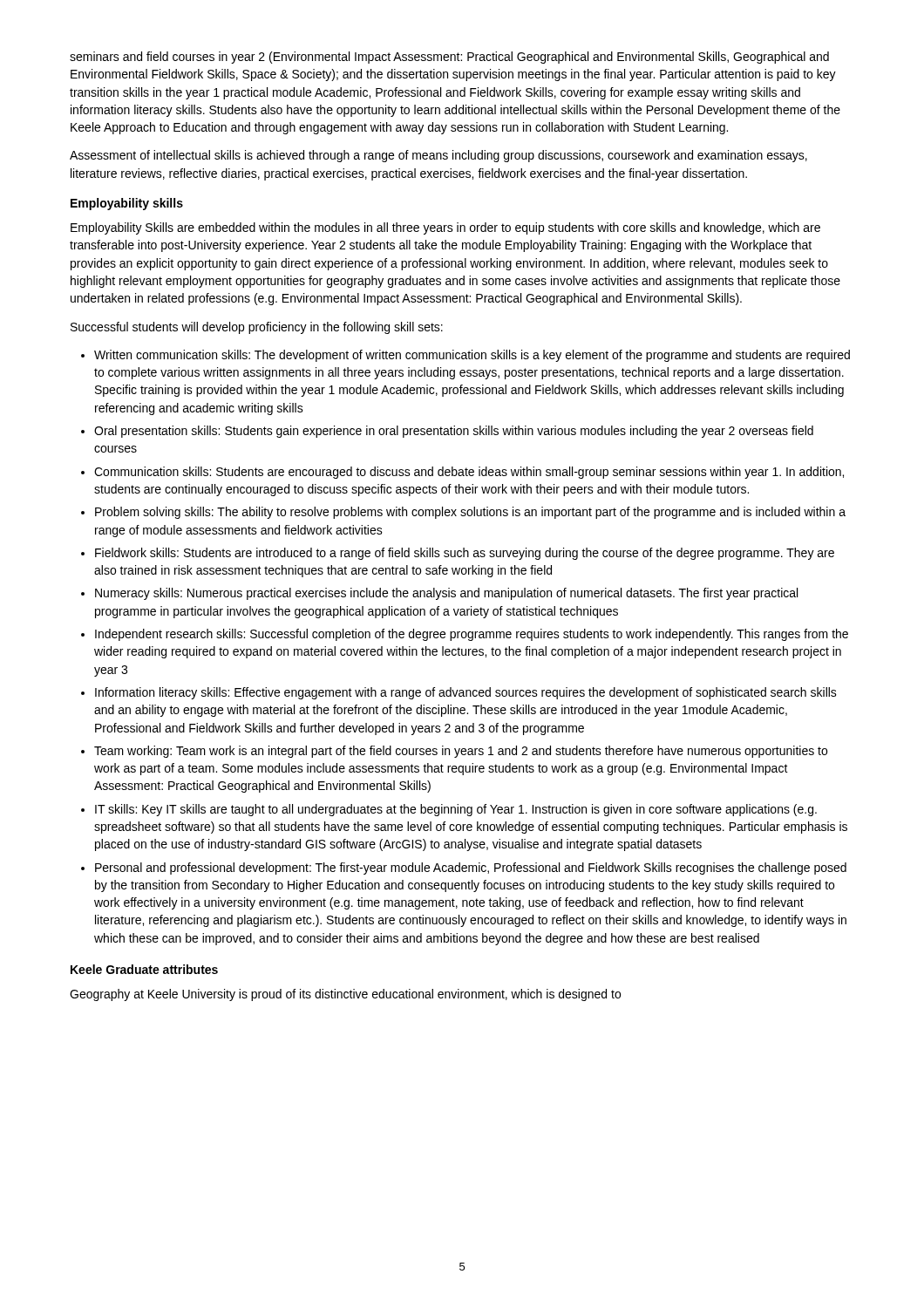Image resolution: width=924 pixels, height=1308 pixels.
Task: Point to the block beginning "Oral presentation skills: Students gain experience in oral"
Action: 454,440
